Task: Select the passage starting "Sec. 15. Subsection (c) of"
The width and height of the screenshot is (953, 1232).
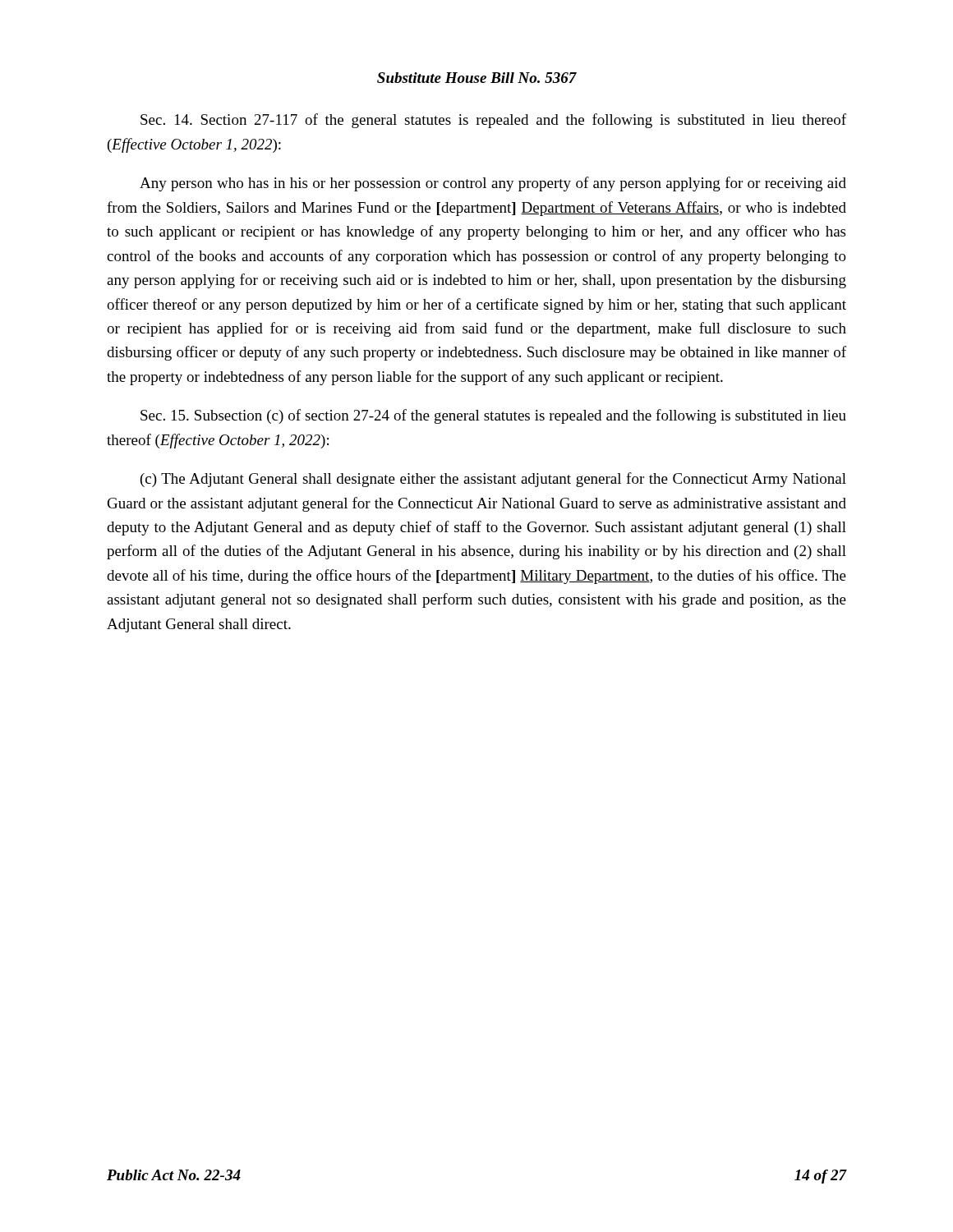Action: click(476, 428)
